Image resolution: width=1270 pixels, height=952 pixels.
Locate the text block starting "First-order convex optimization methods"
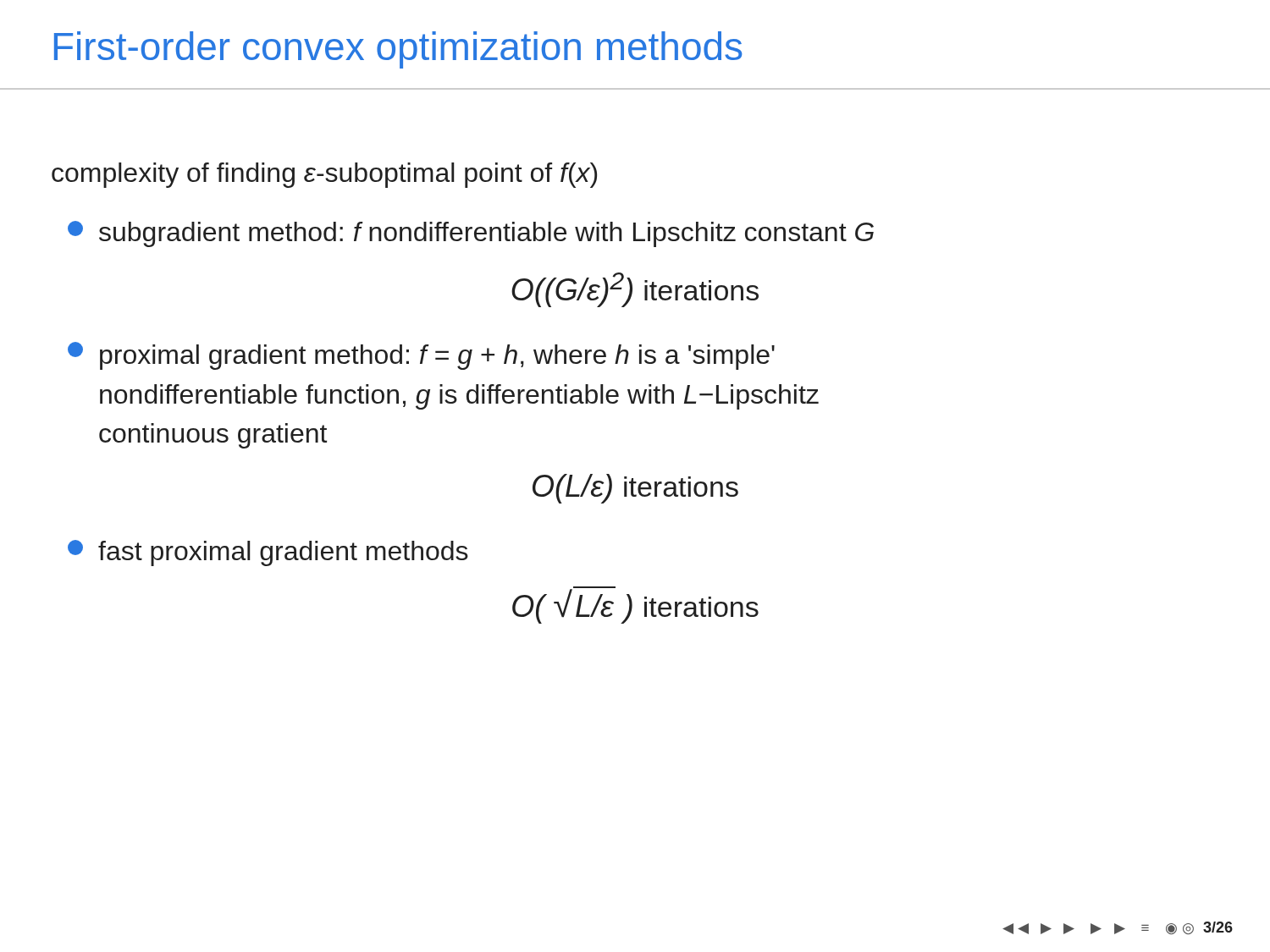pyautogui.click(x=397, y=47)
